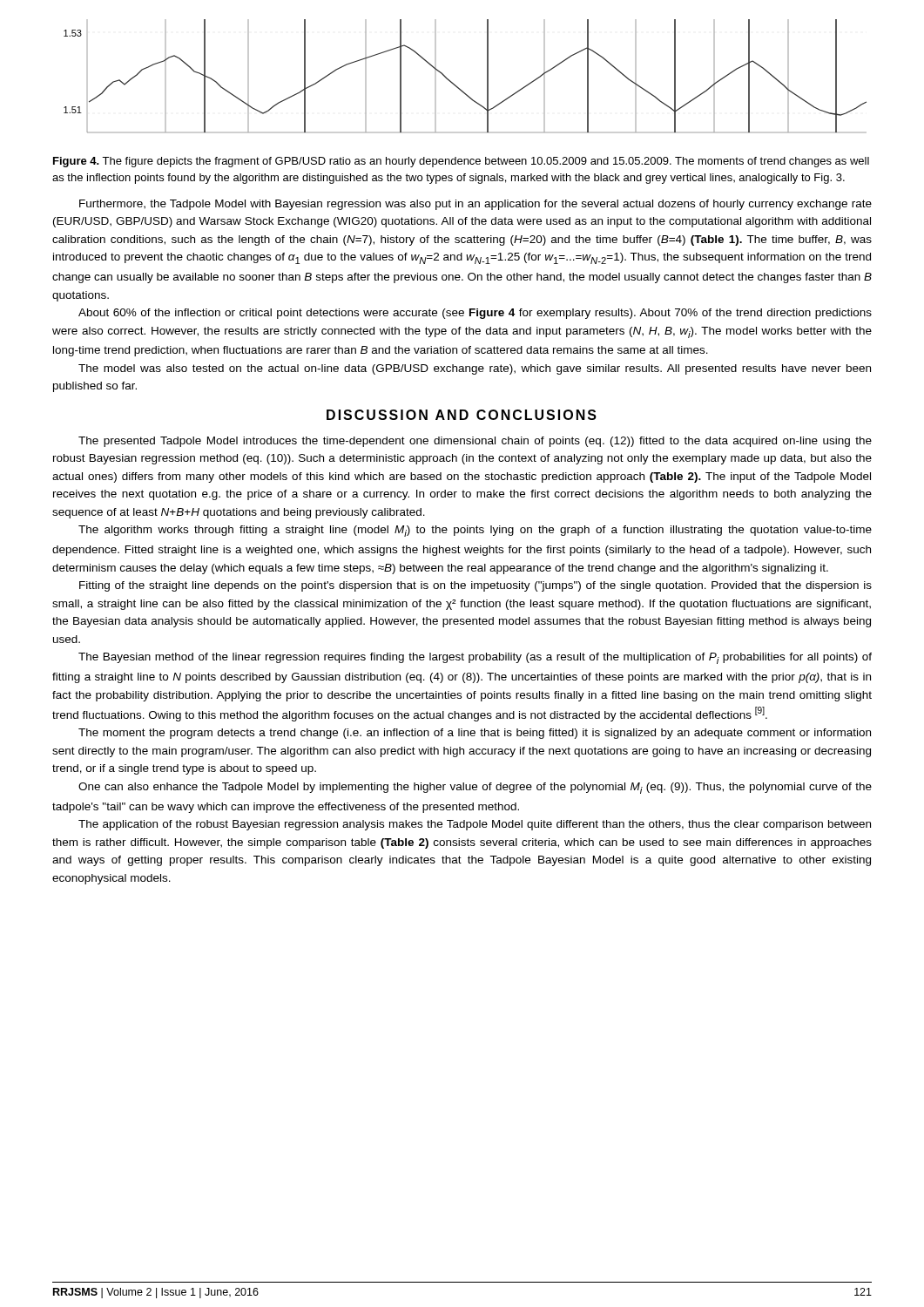Image resolution: width=924 pixels, height=1307 pixels.
Task: Where is the passage that starts "The Bayesian method of the linear regression"?
Action: click(462, 686)
